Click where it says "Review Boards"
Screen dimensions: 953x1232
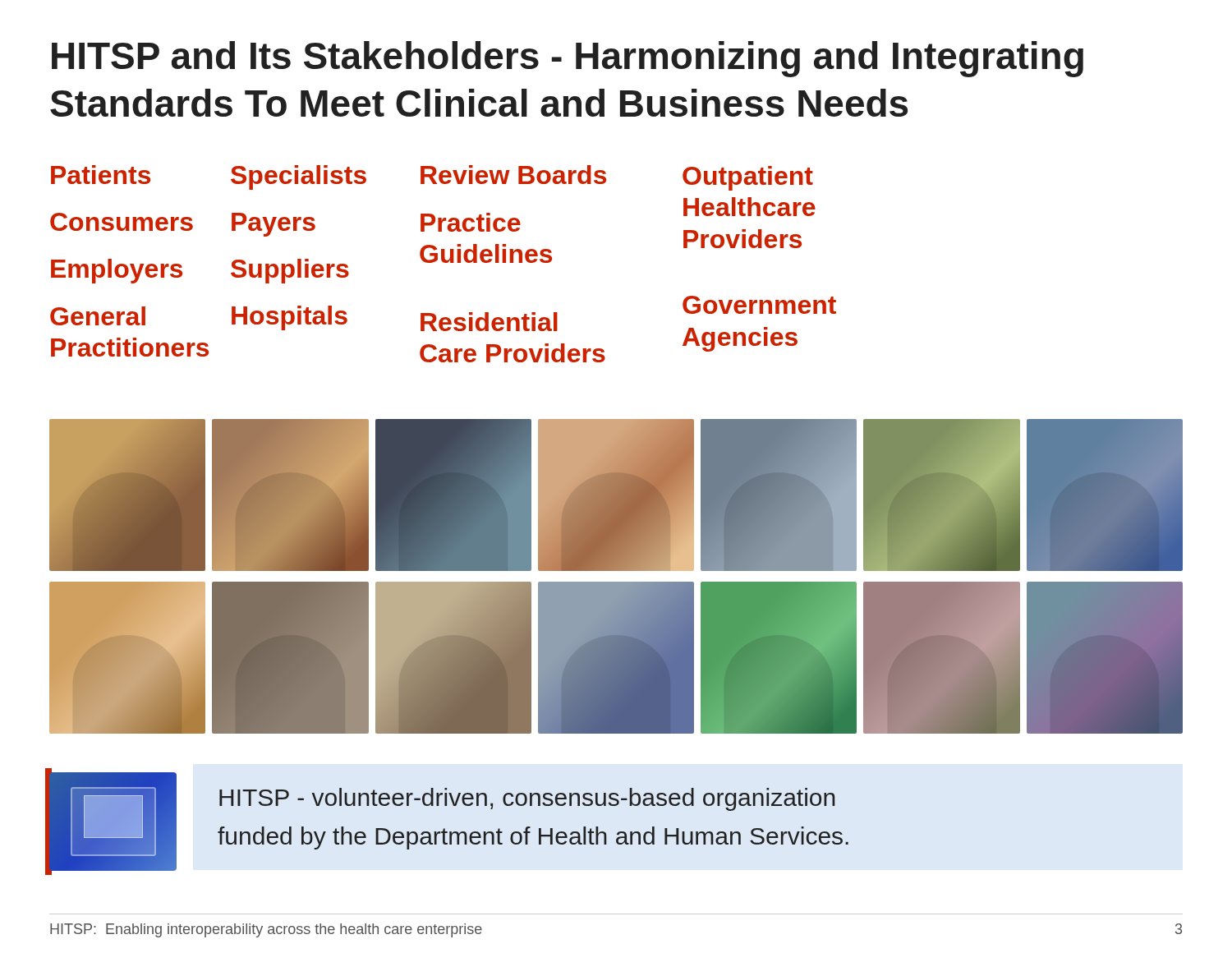(x=513, y=175)
